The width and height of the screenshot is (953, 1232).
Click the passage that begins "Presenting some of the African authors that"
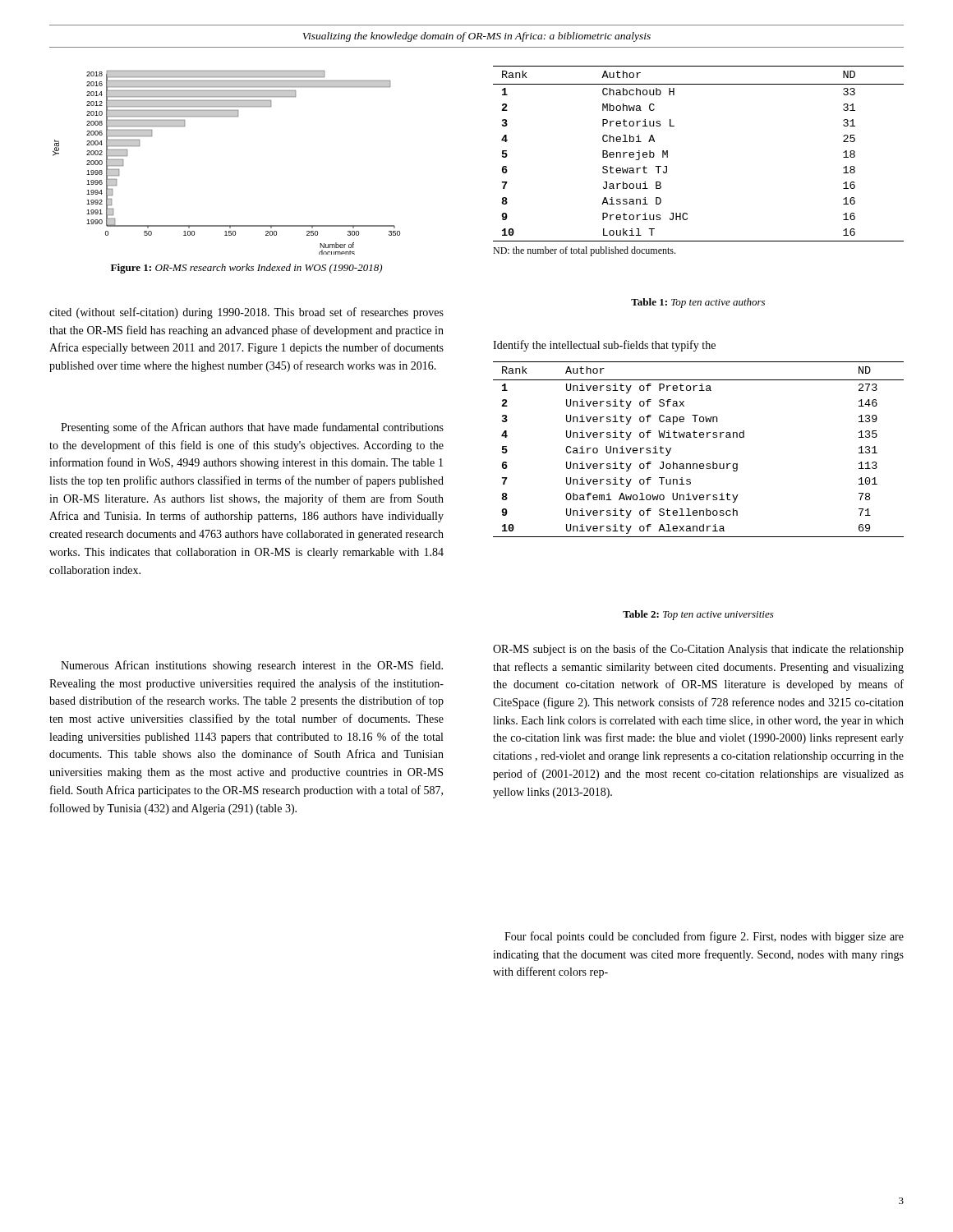[x=246, y=499]
